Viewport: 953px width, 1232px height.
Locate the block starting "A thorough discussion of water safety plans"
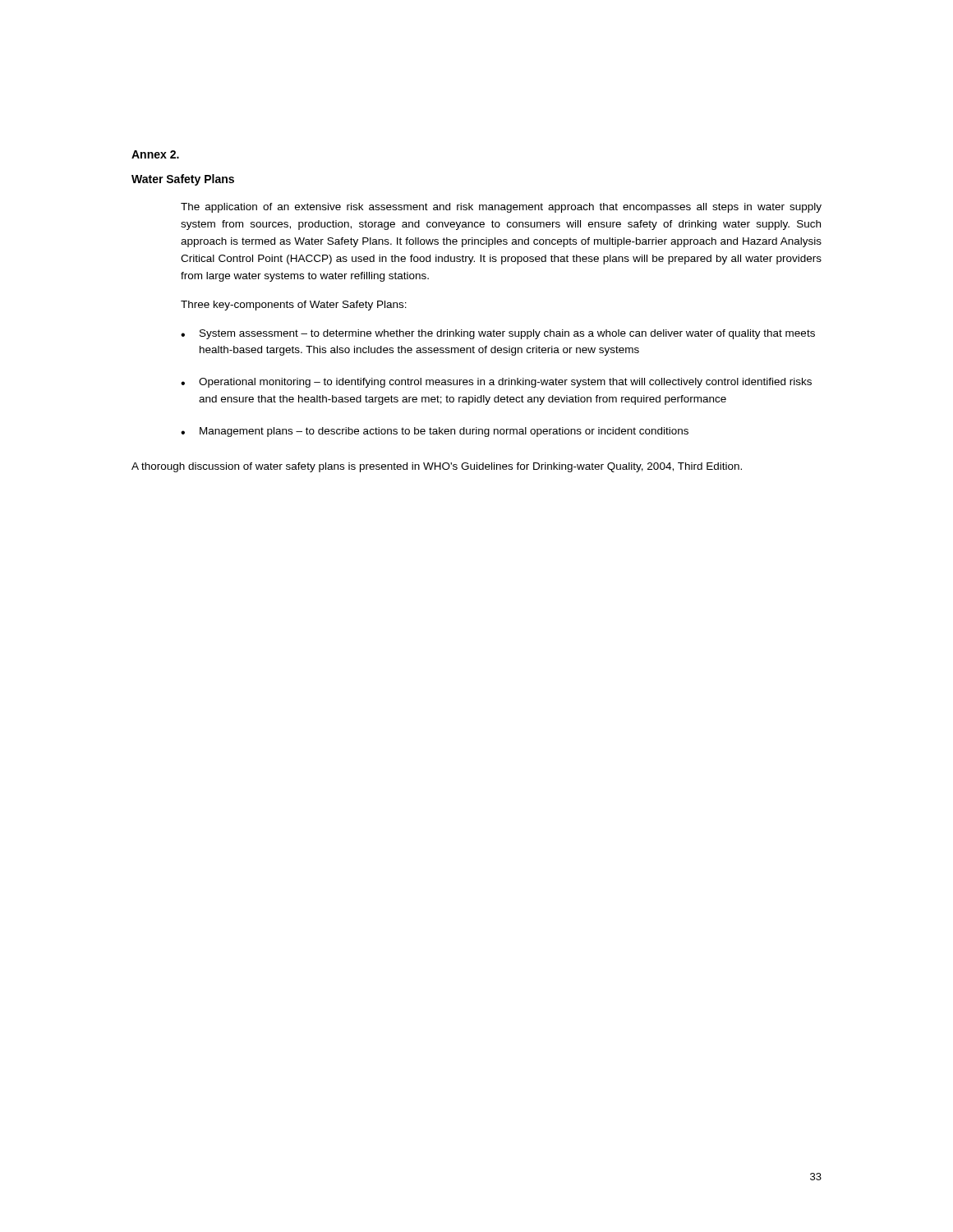(437, 466)
